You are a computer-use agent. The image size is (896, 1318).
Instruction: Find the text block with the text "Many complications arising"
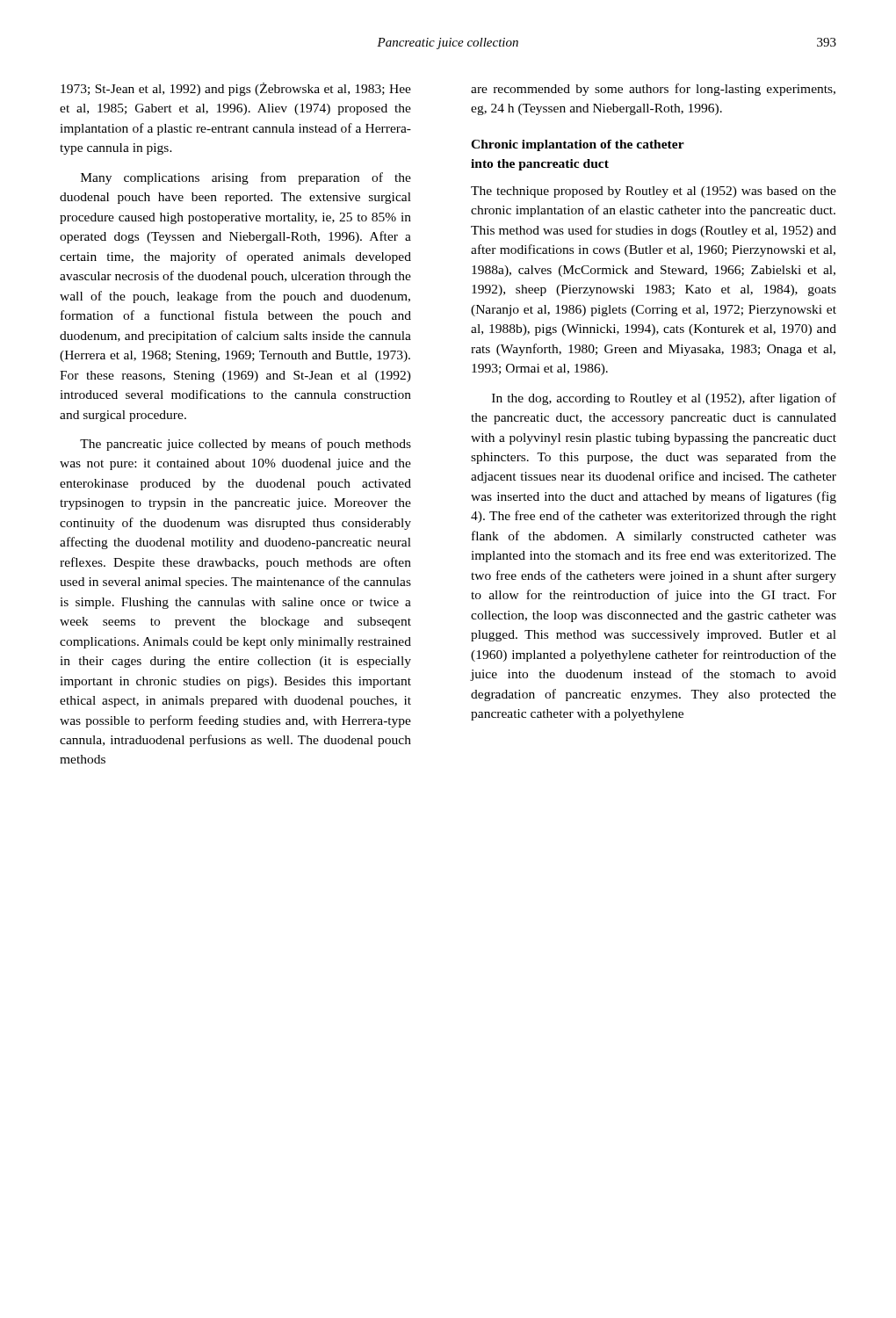point(235,296)
